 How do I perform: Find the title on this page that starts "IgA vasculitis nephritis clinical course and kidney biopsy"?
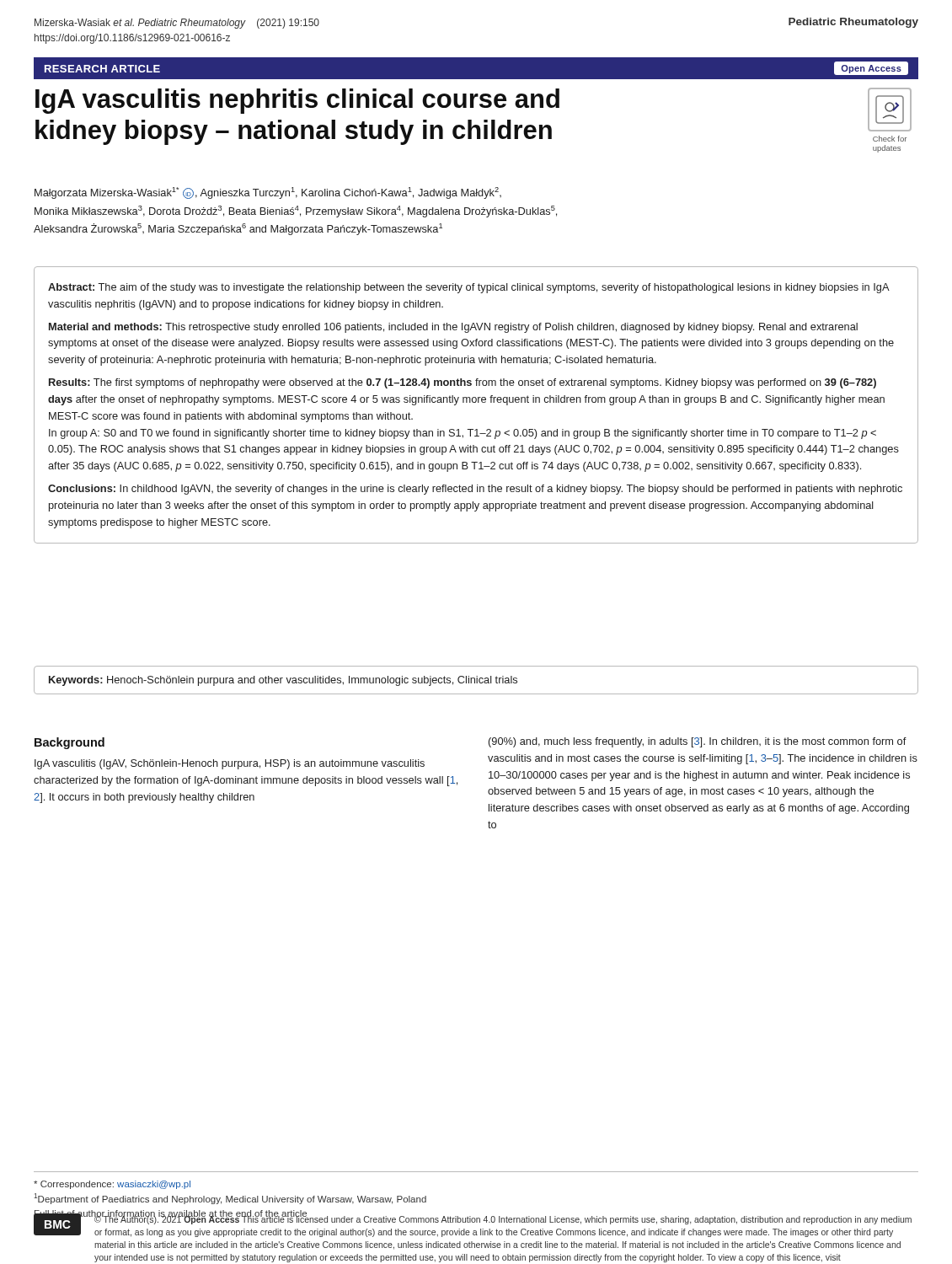(297, 114)
